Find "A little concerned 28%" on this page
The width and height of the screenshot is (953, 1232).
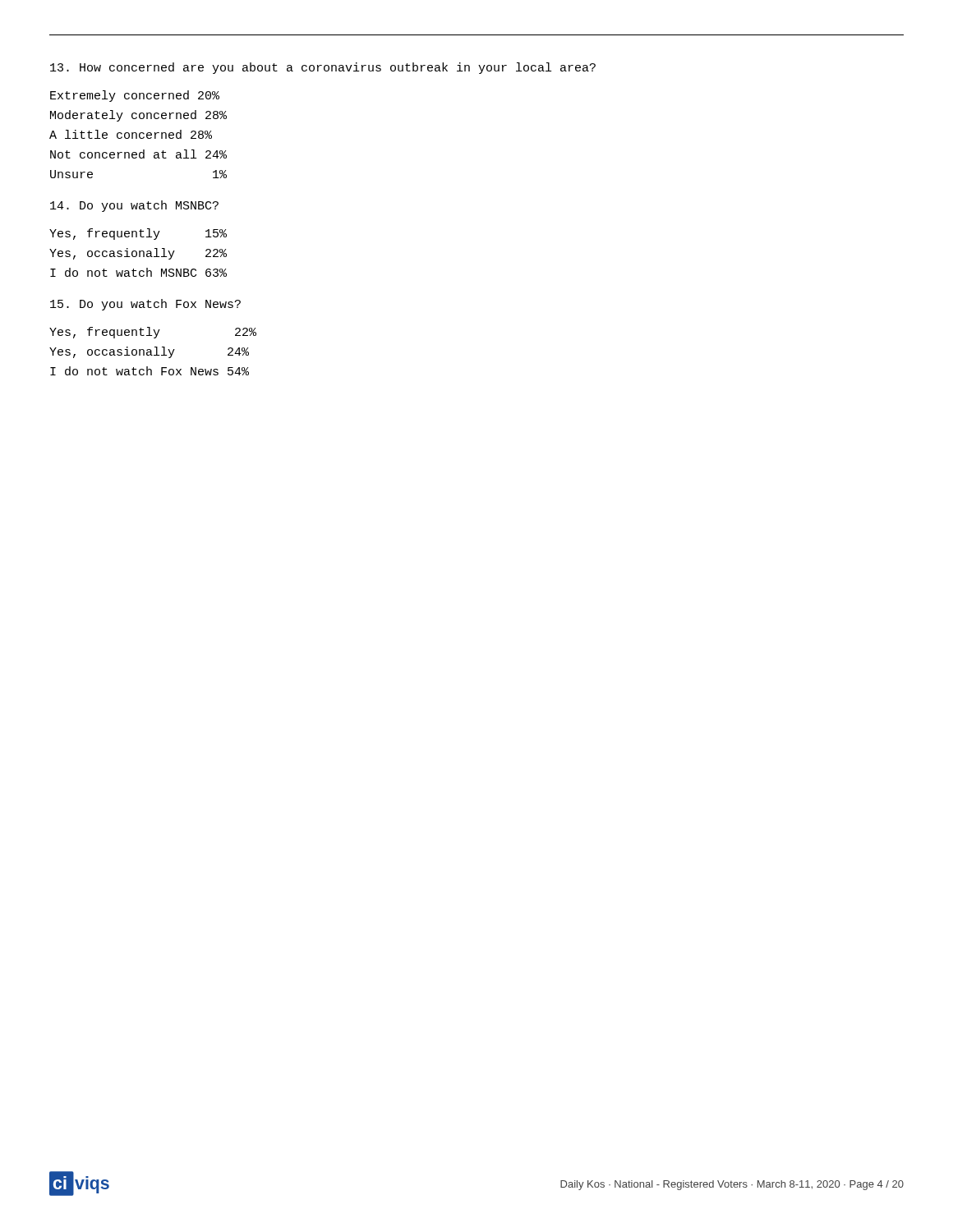131,136
